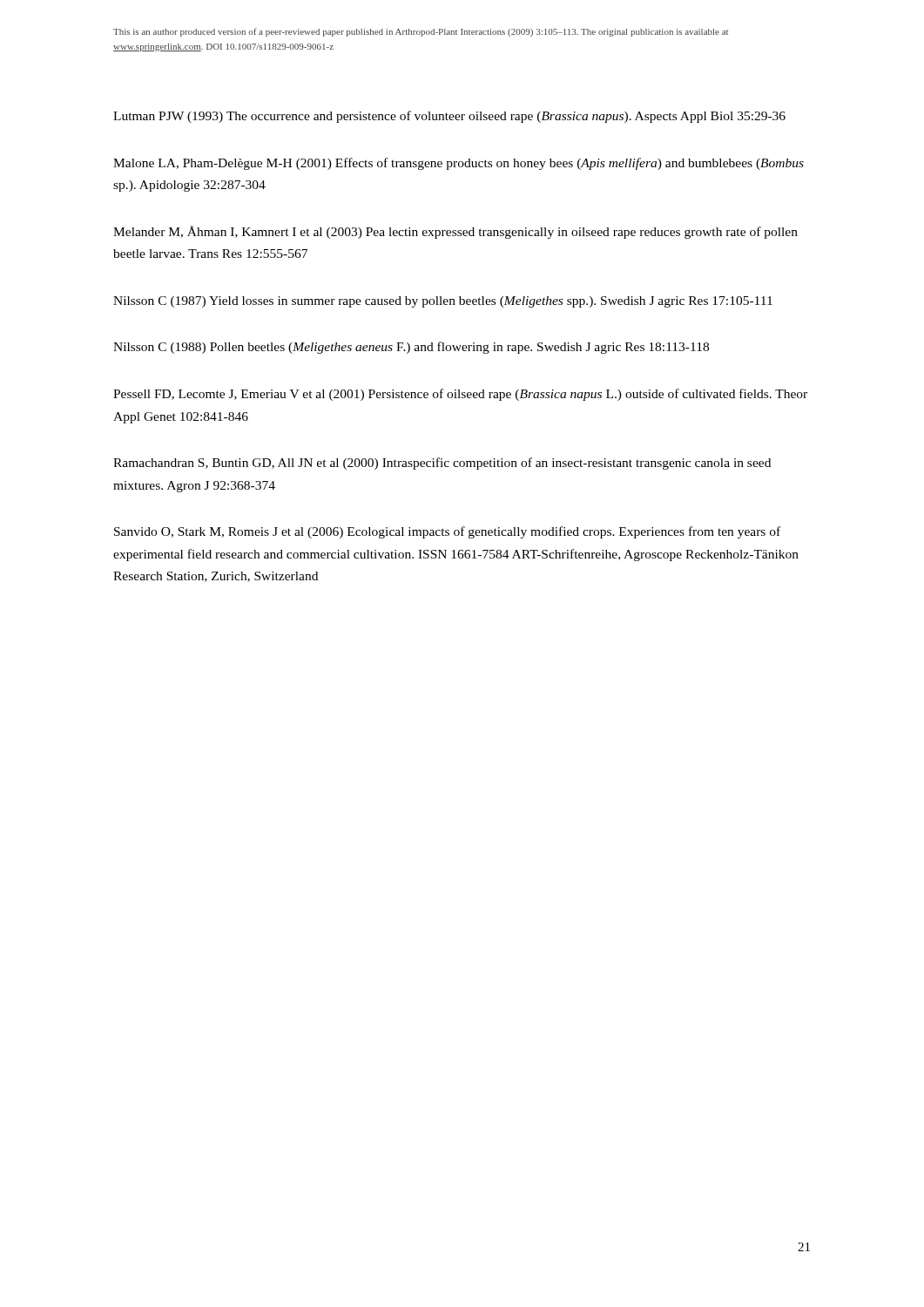The width and height of the screenshot is (924, 1307).
Task: Navigate to the element starting "Malone LA, Pham-Delègue M-H"
Action: pyautogui.click(x=459, y=173)
